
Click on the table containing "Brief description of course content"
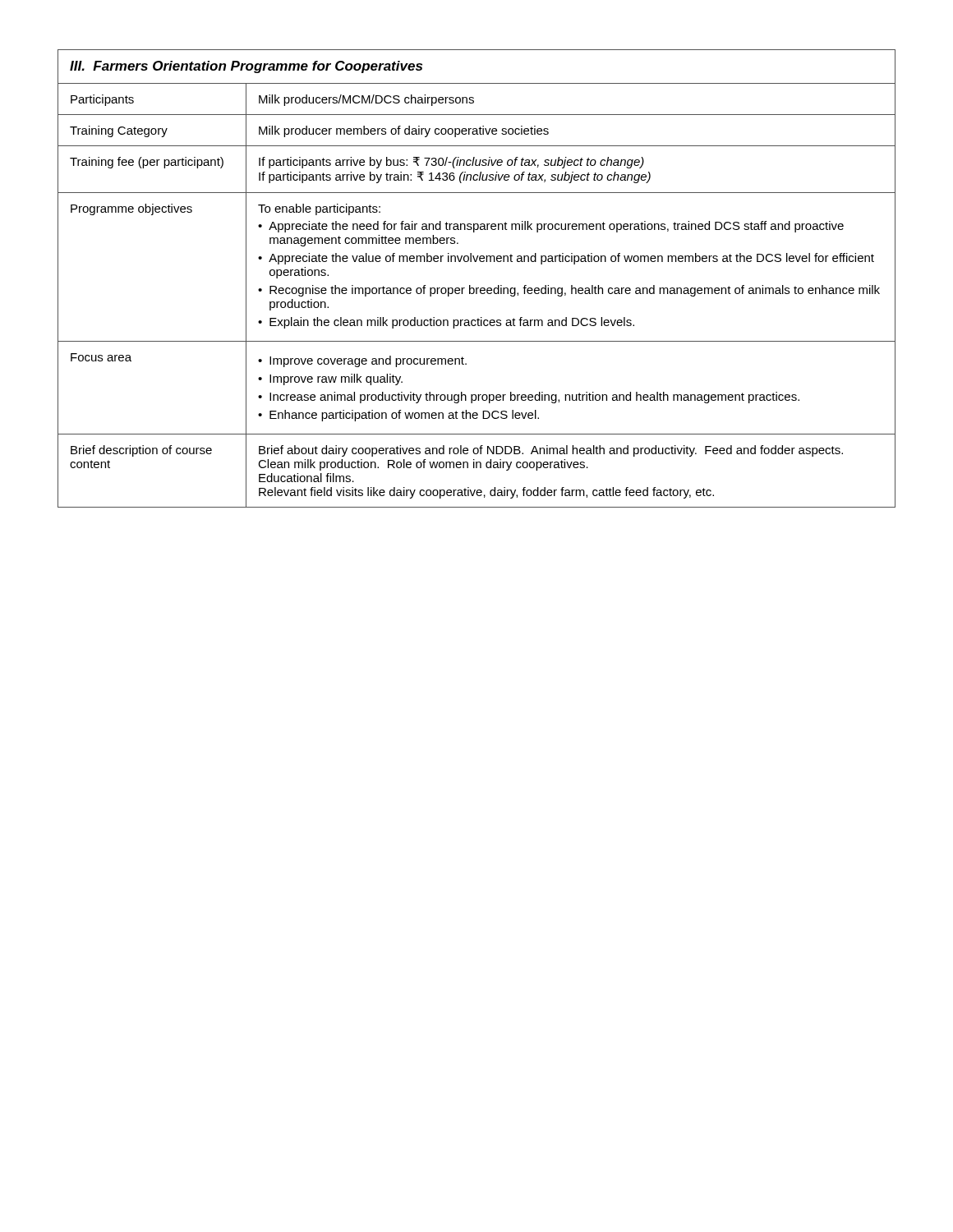tap(476, 278)
